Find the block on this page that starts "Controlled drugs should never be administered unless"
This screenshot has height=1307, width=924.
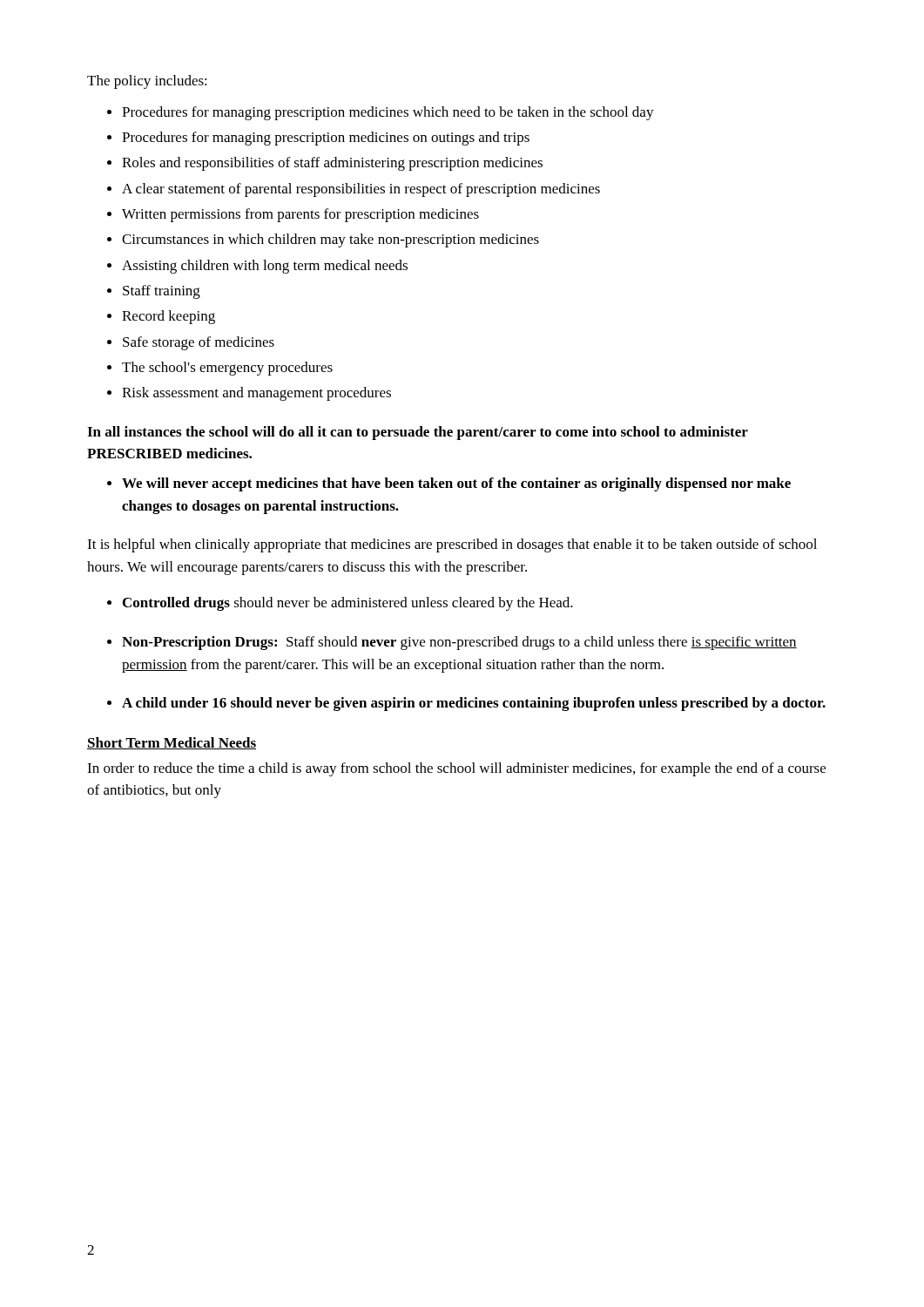point(479,603)
